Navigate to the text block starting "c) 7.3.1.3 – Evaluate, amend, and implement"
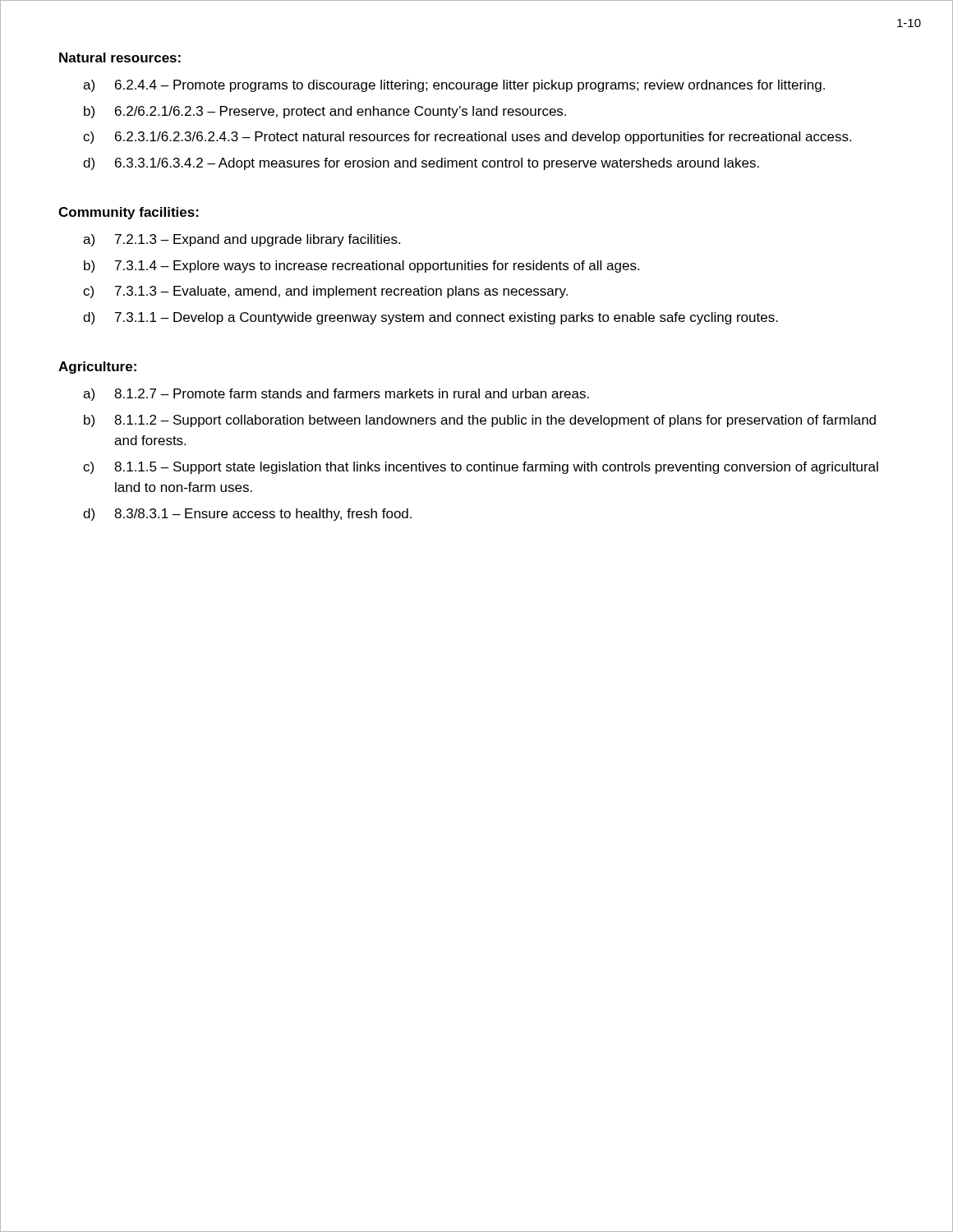Image resolution: width=953 pixels, height=1232 pixels. (x=489, y=291)
